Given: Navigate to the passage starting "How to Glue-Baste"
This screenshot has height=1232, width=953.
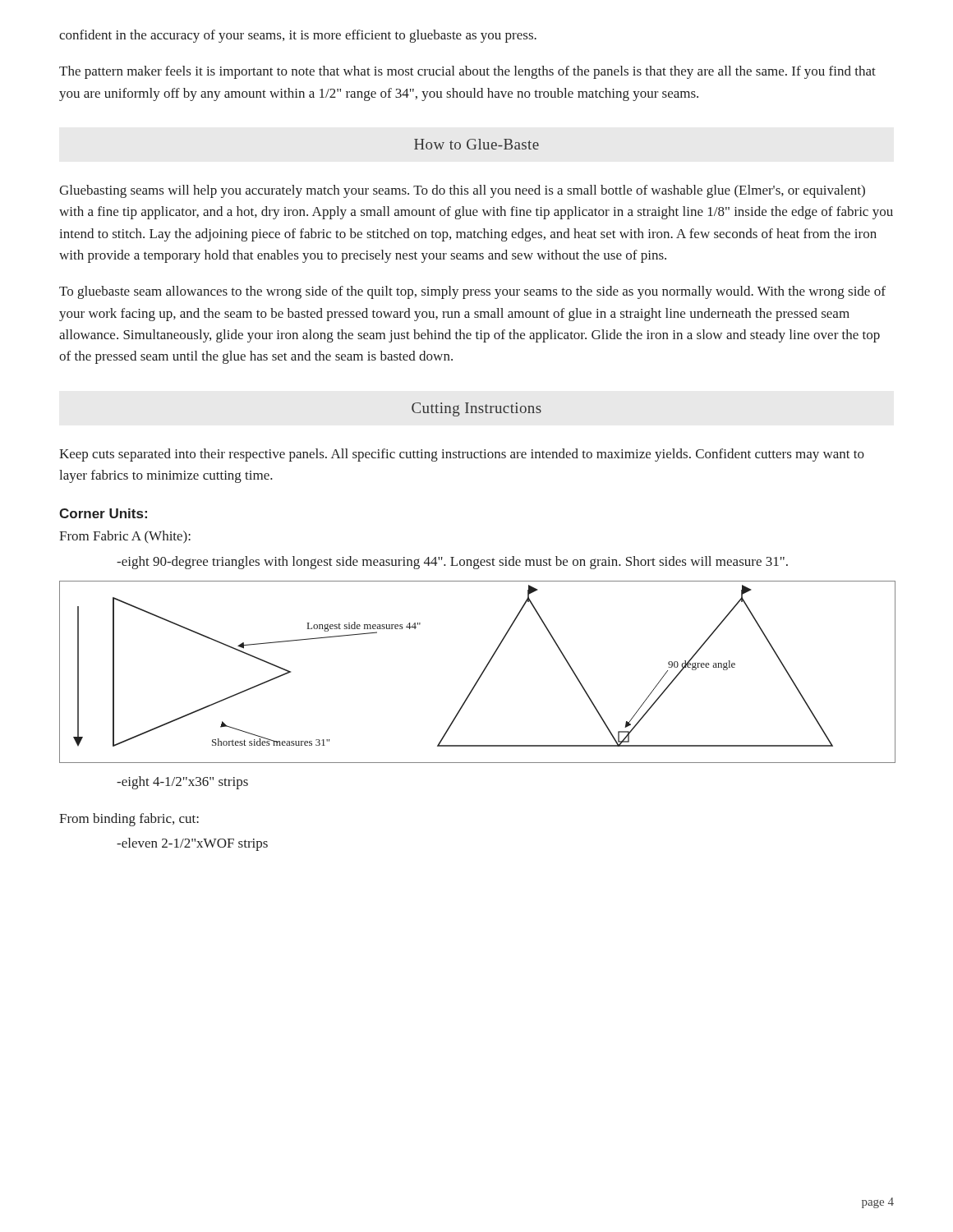Looking at the screenshot, I should [476, 144].
